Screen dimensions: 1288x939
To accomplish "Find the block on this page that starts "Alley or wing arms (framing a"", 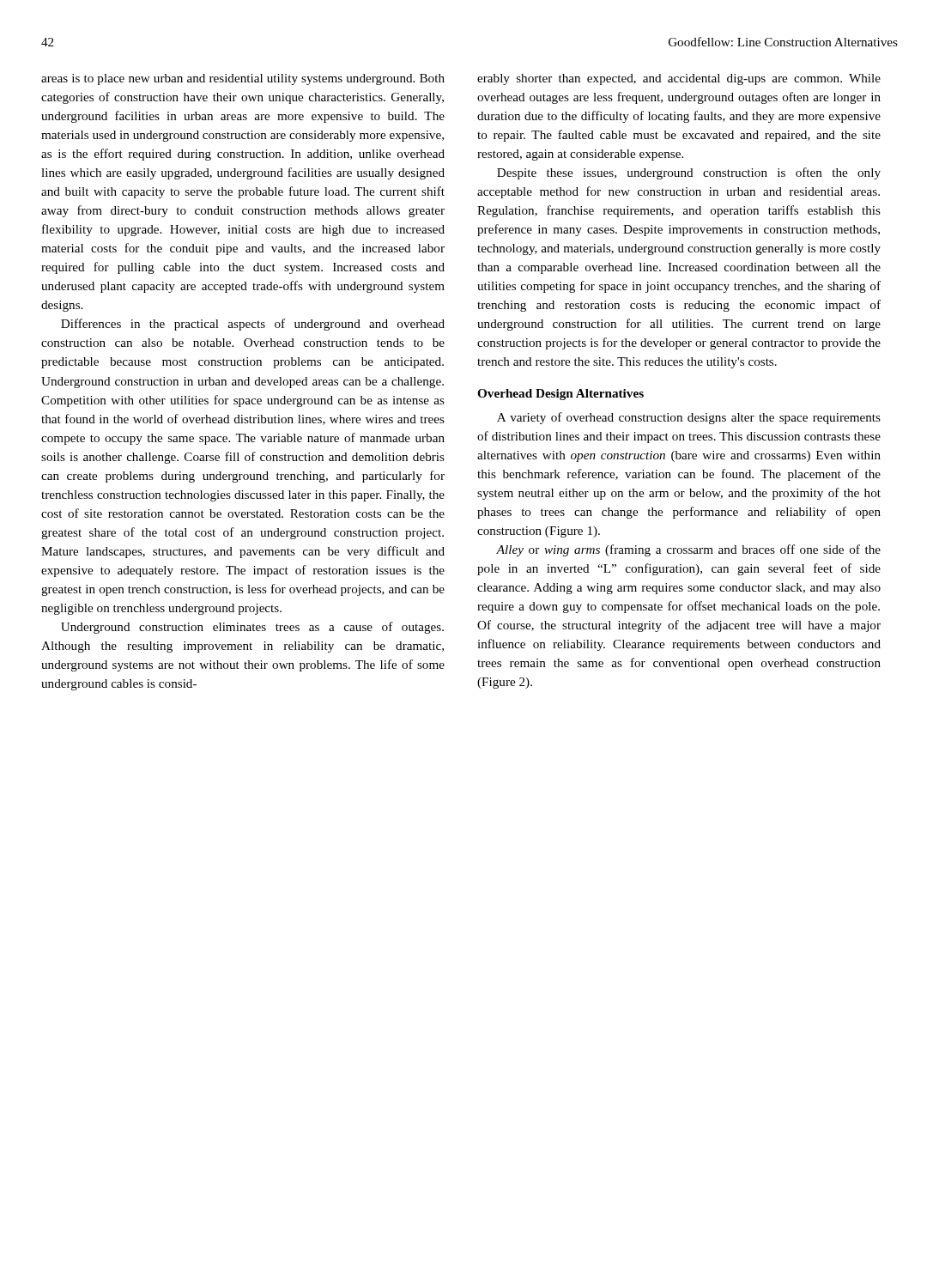I will point(679,616).
